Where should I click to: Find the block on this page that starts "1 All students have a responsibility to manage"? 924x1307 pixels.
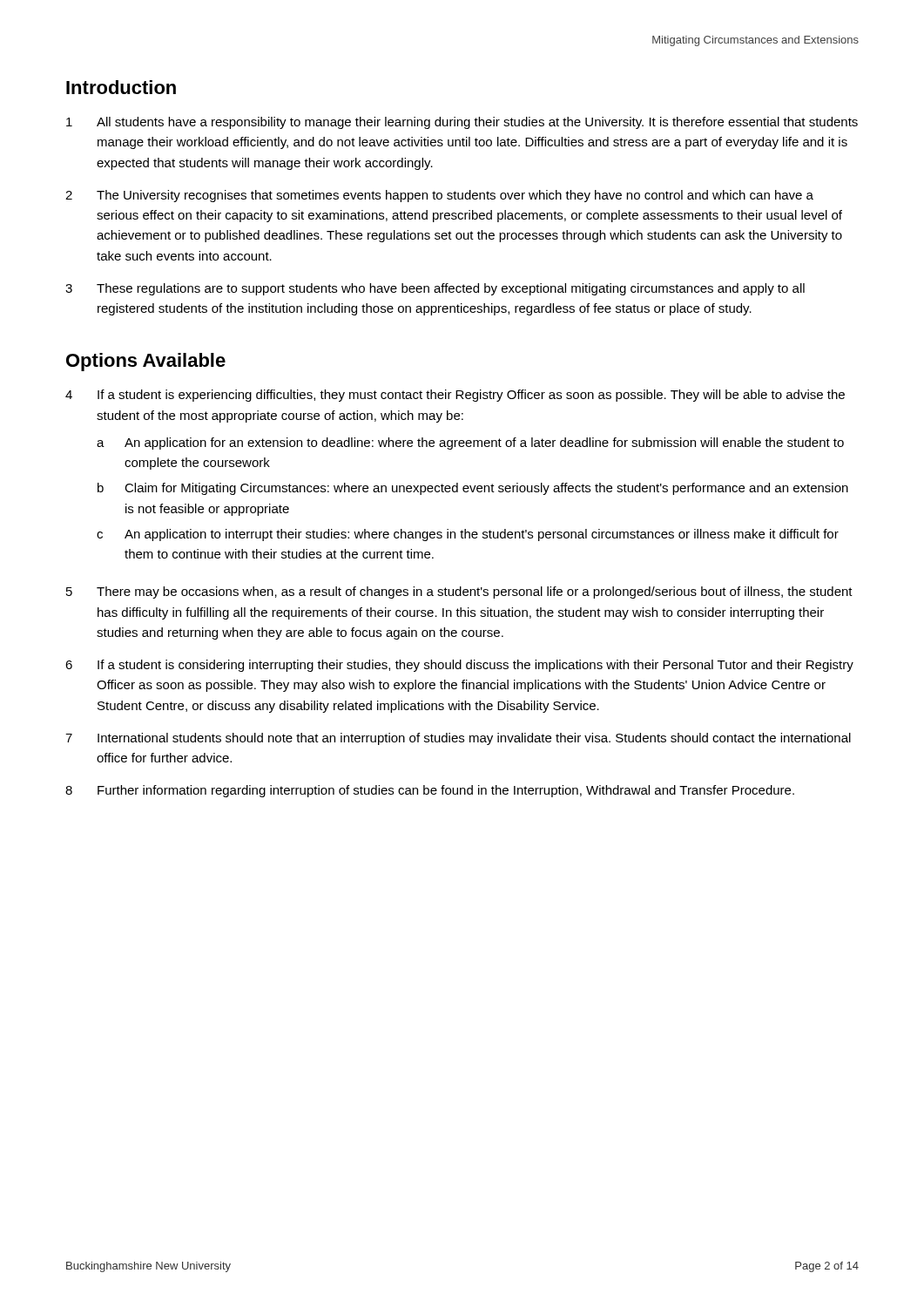click(x=462, y=142)
